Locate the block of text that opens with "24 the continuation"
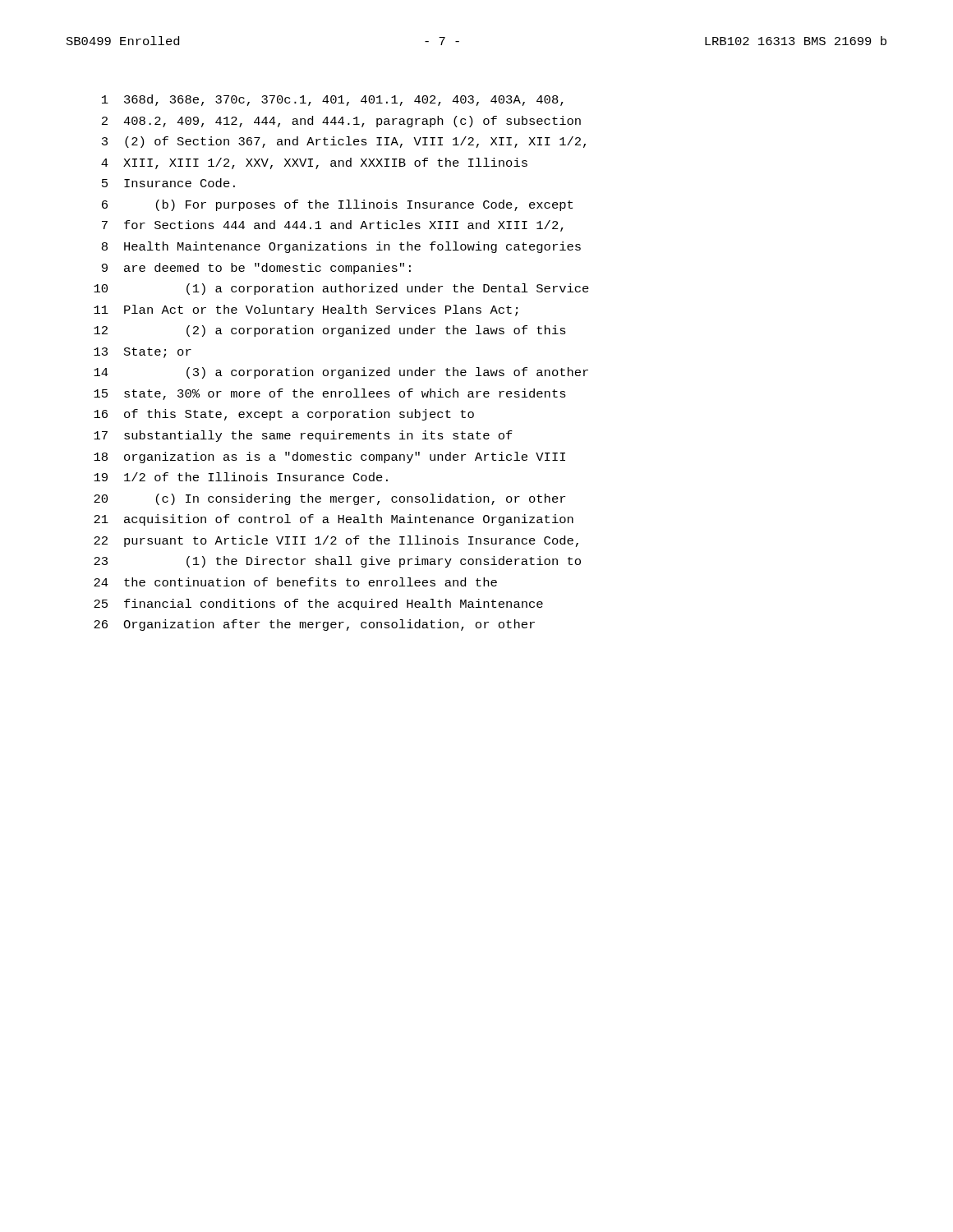 (x=476, y=584)
